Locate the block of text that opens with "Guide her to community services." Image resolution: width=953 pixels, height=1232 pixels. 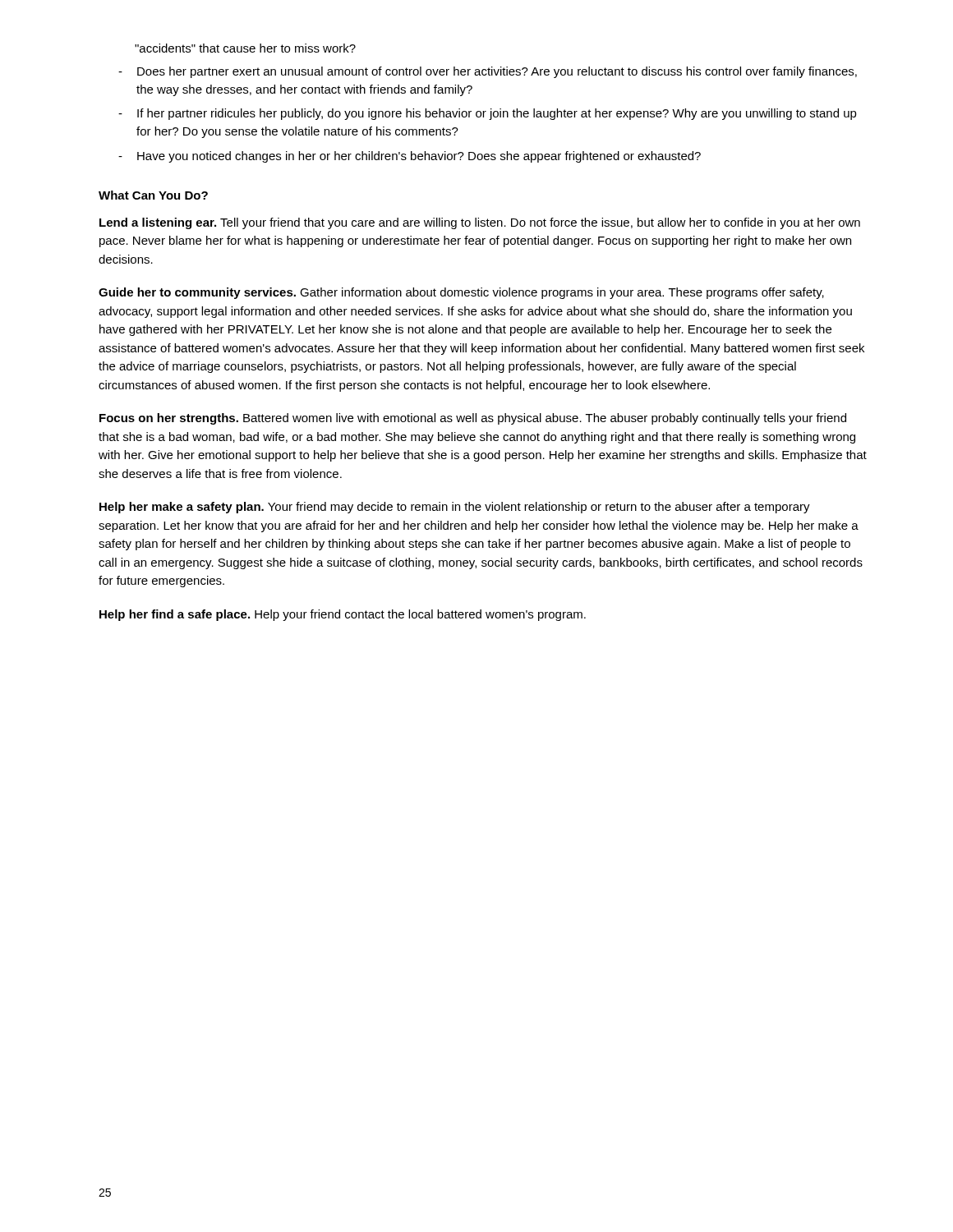[x=482, y=338]
